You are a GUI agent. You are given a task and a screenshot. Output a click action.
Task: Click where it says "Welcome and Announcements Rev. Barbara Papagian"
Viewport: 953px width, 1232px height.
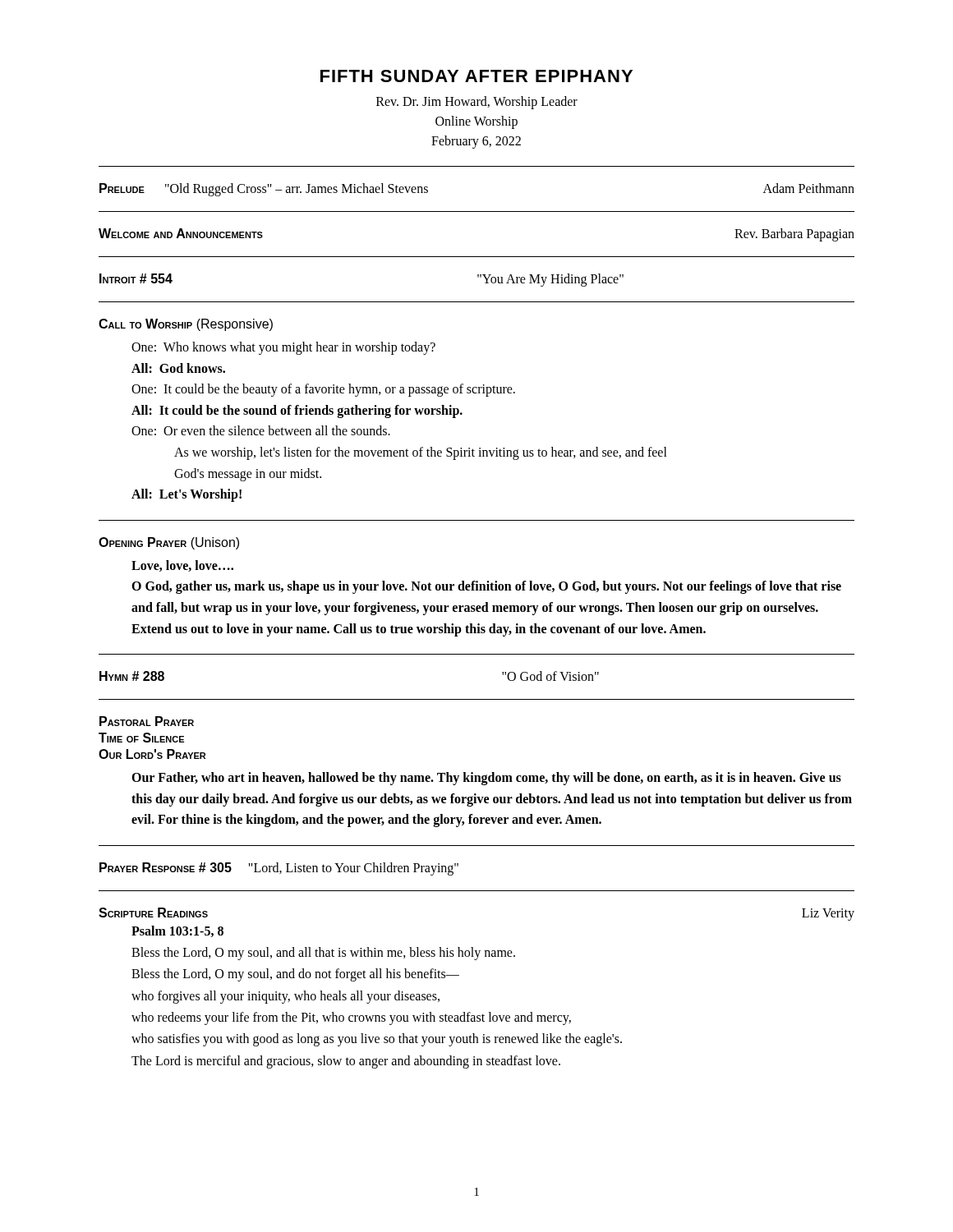[x=184, y=234]
